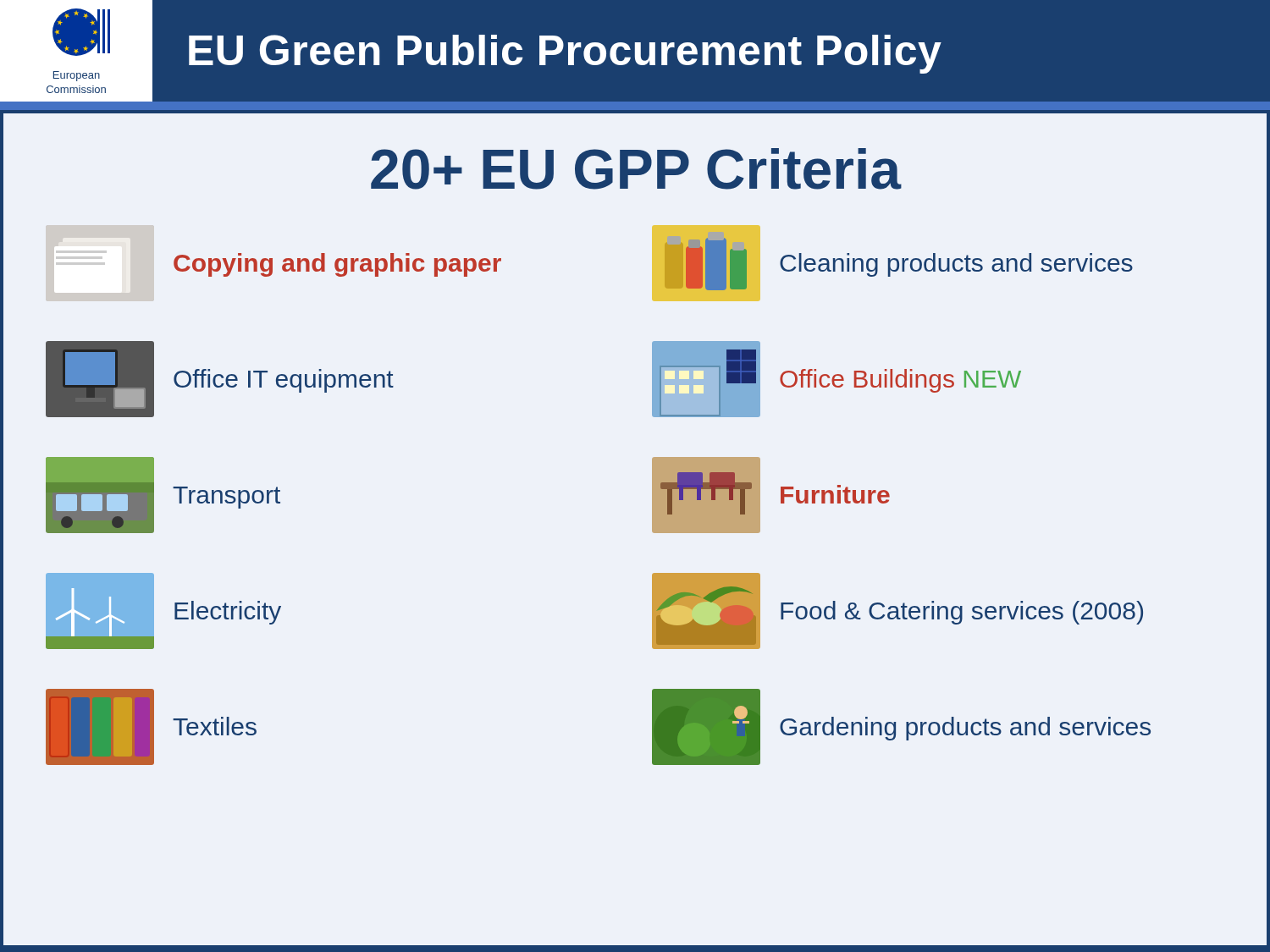Point to the passage starting "Food & Catering services (2008)"
The width and height of the screenshot is (1270, 952).
[898, 611]
